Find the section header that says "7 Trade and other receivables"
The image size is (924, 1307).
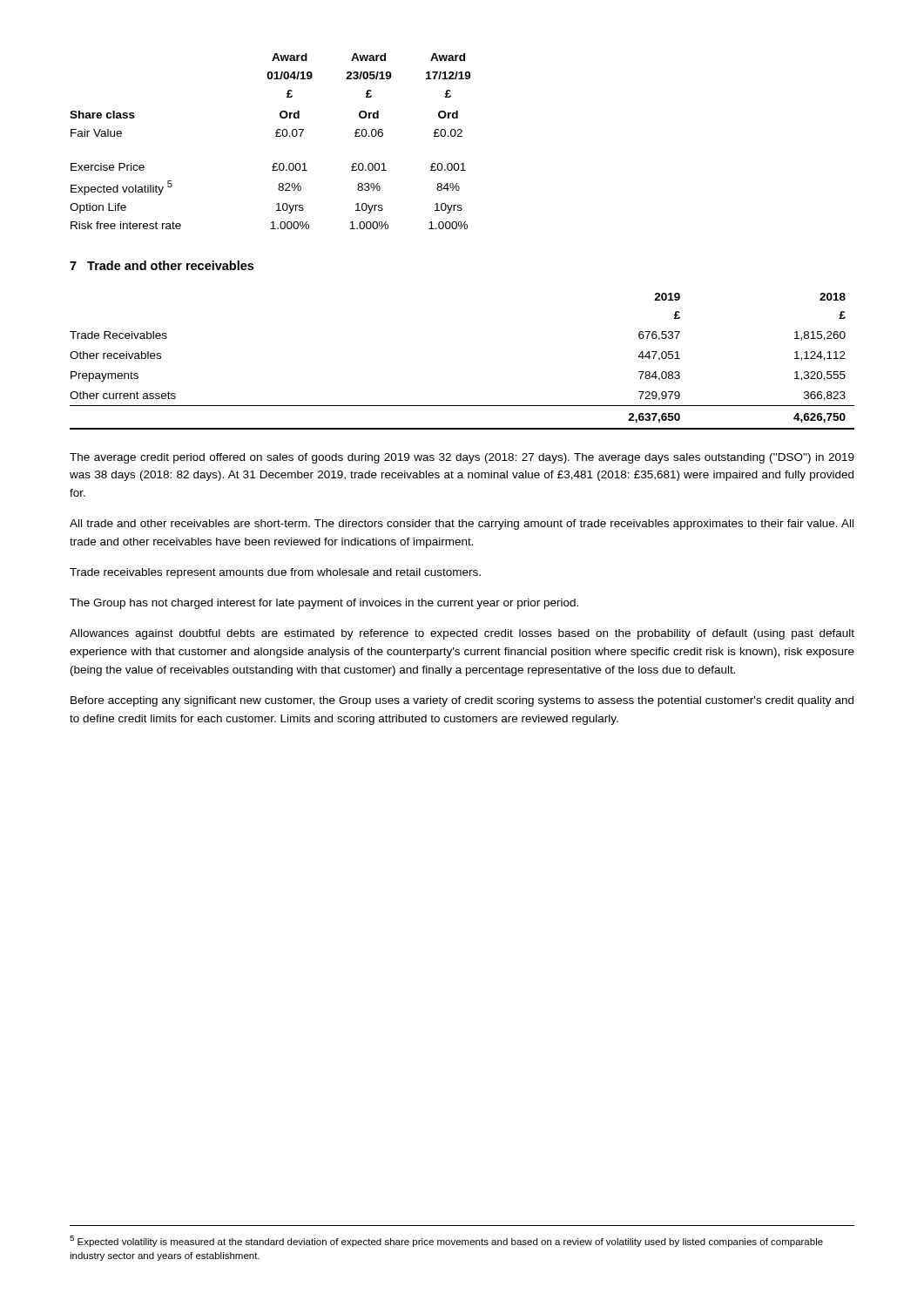162,265
